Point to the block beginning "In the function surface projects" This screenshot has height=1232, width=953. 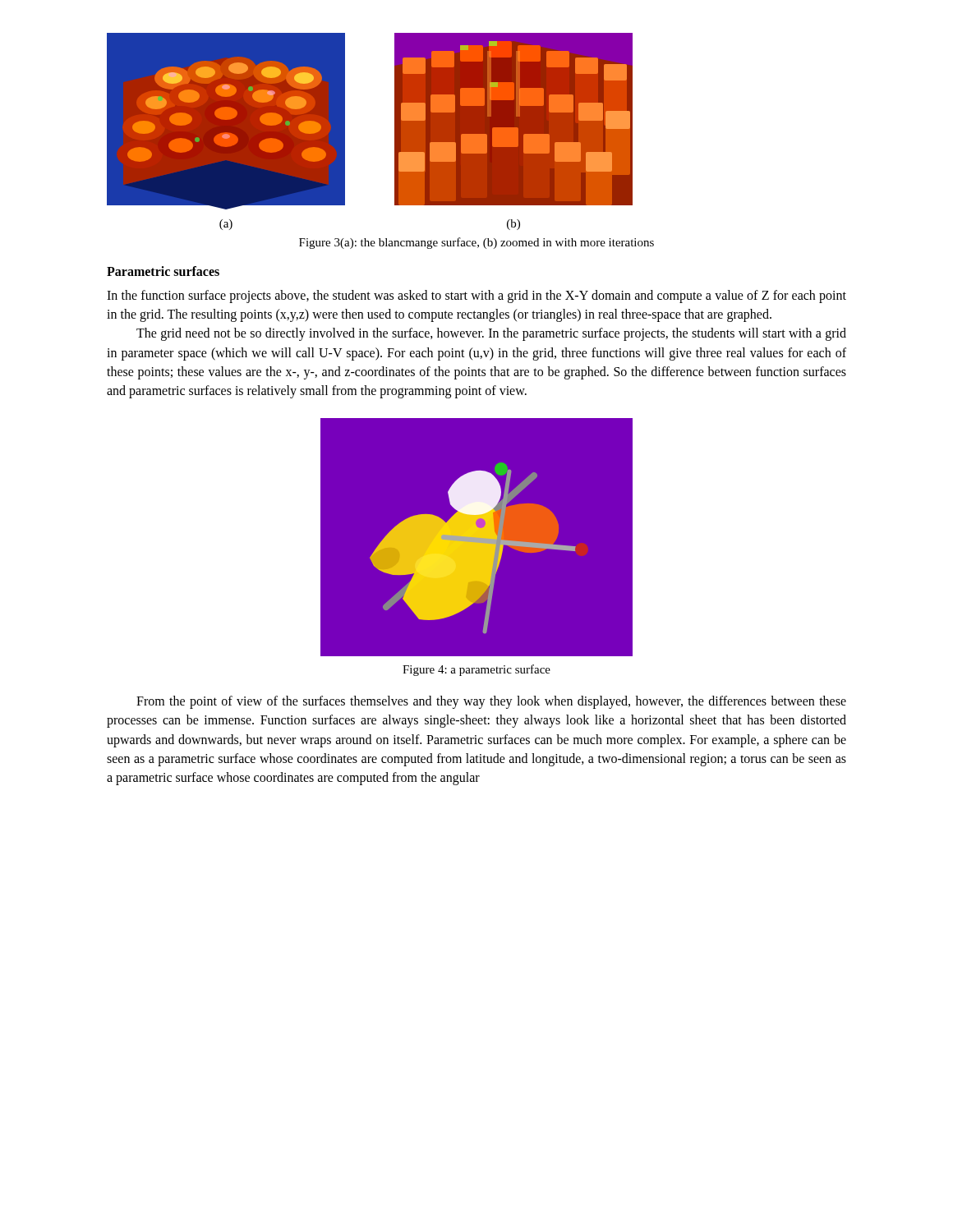[x=476, y=343]
